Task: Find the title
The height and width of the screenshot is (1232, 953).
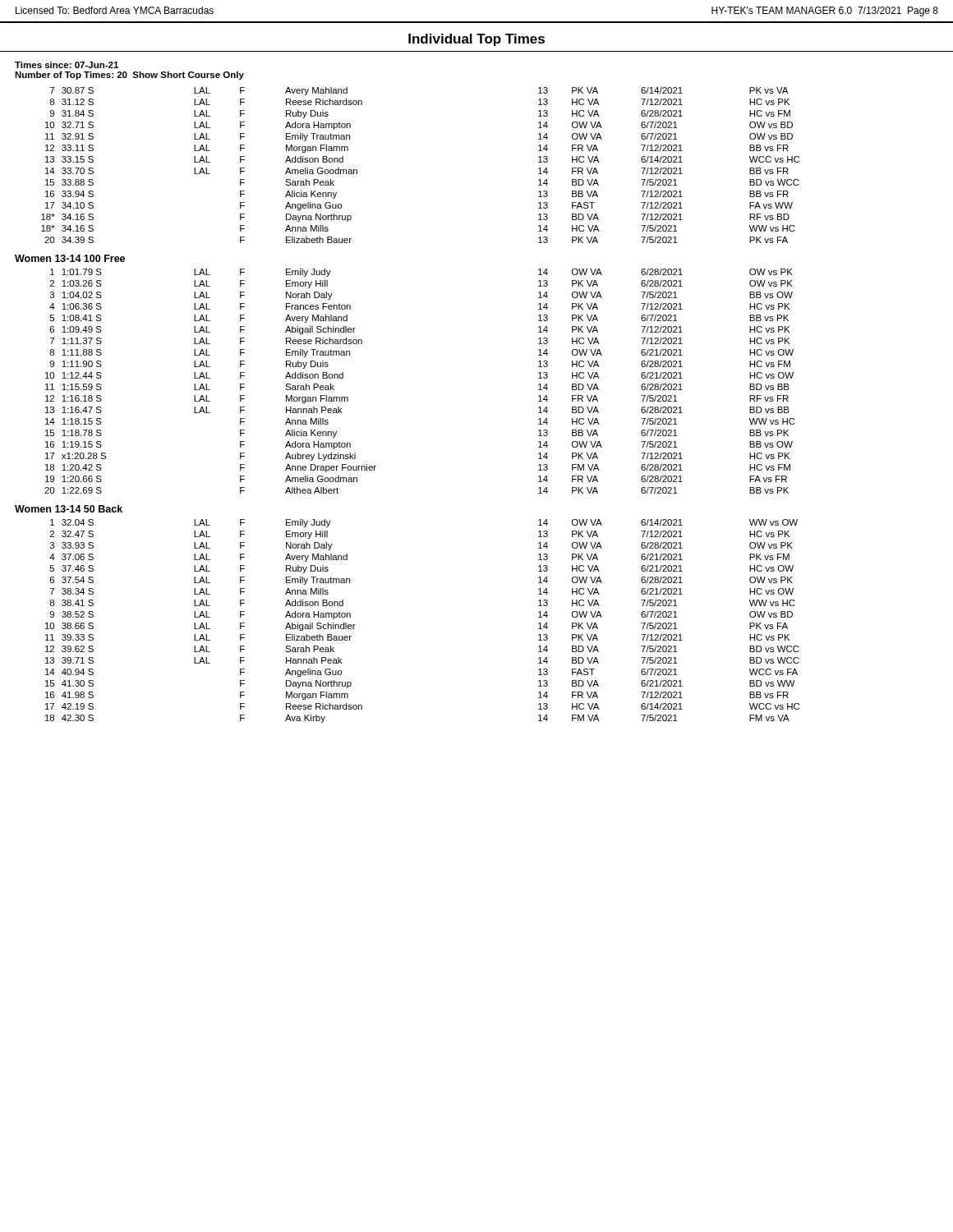Action: tap(476, 39)
